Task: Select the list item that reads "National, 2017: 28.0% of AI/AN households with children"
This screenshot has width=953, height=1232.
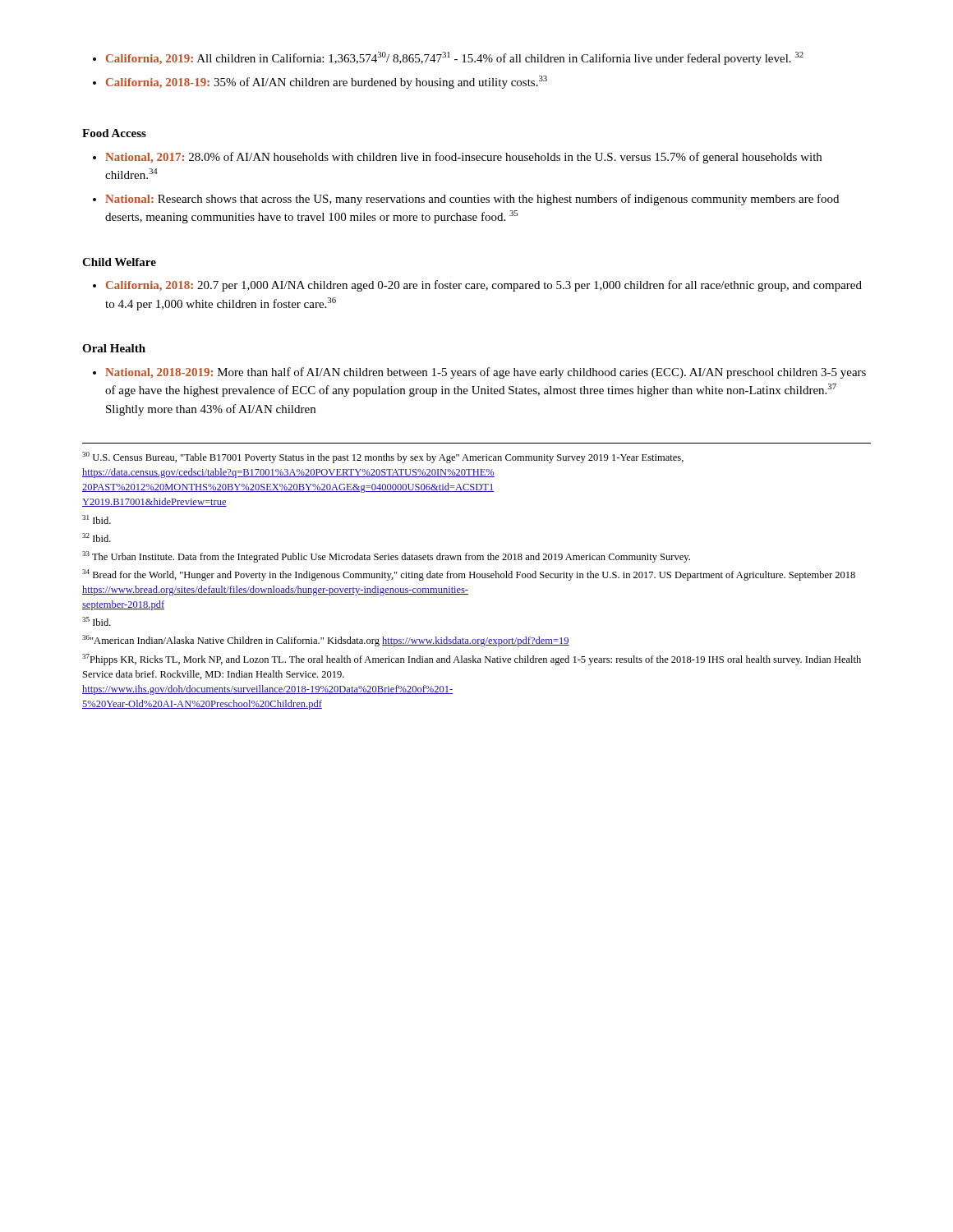Action: tap(476, 166)
